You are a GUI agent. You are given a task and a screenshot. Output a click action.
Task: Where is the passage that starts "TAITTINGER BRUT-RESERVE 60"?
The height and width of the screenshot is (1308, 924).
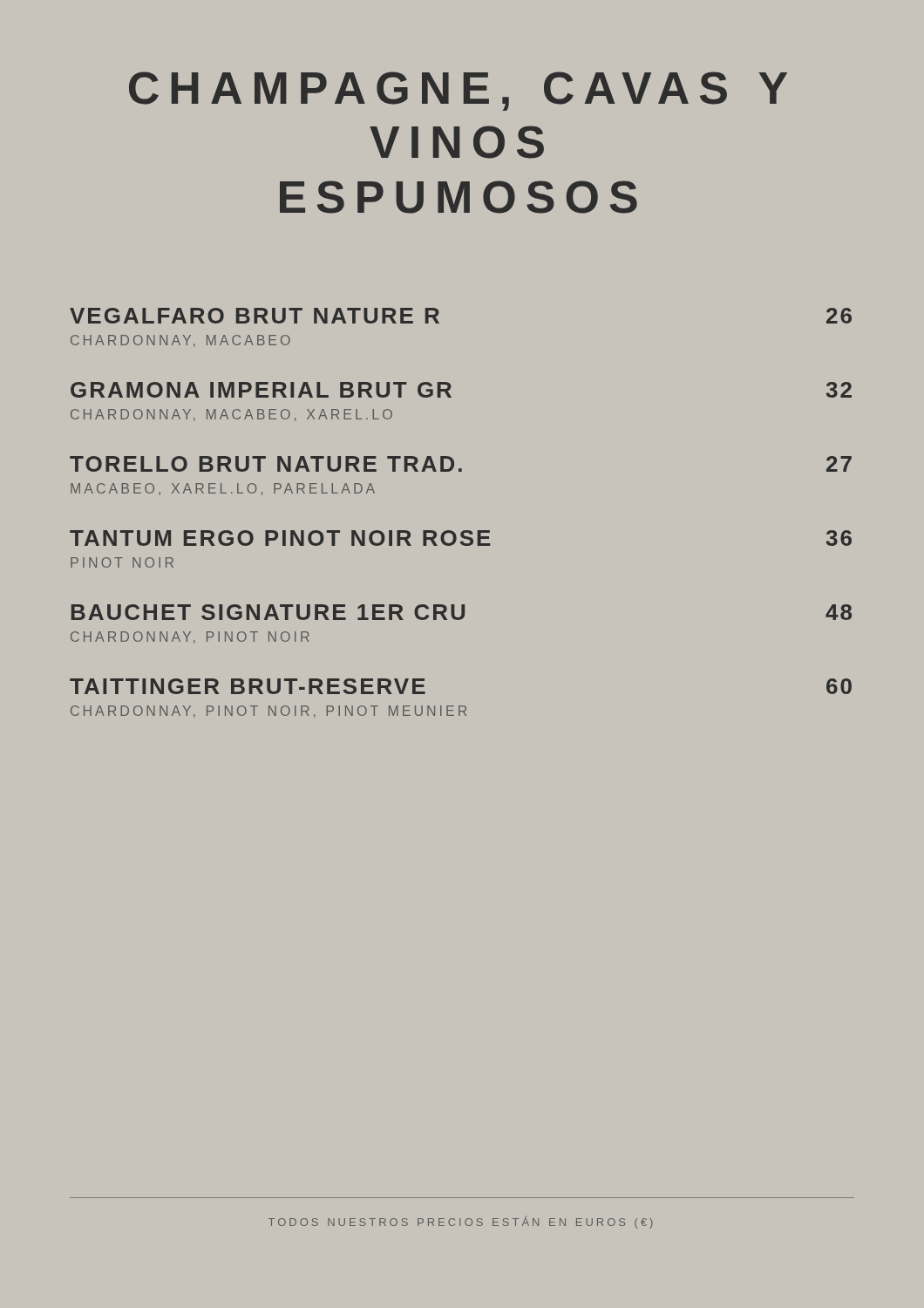(462, 696)
